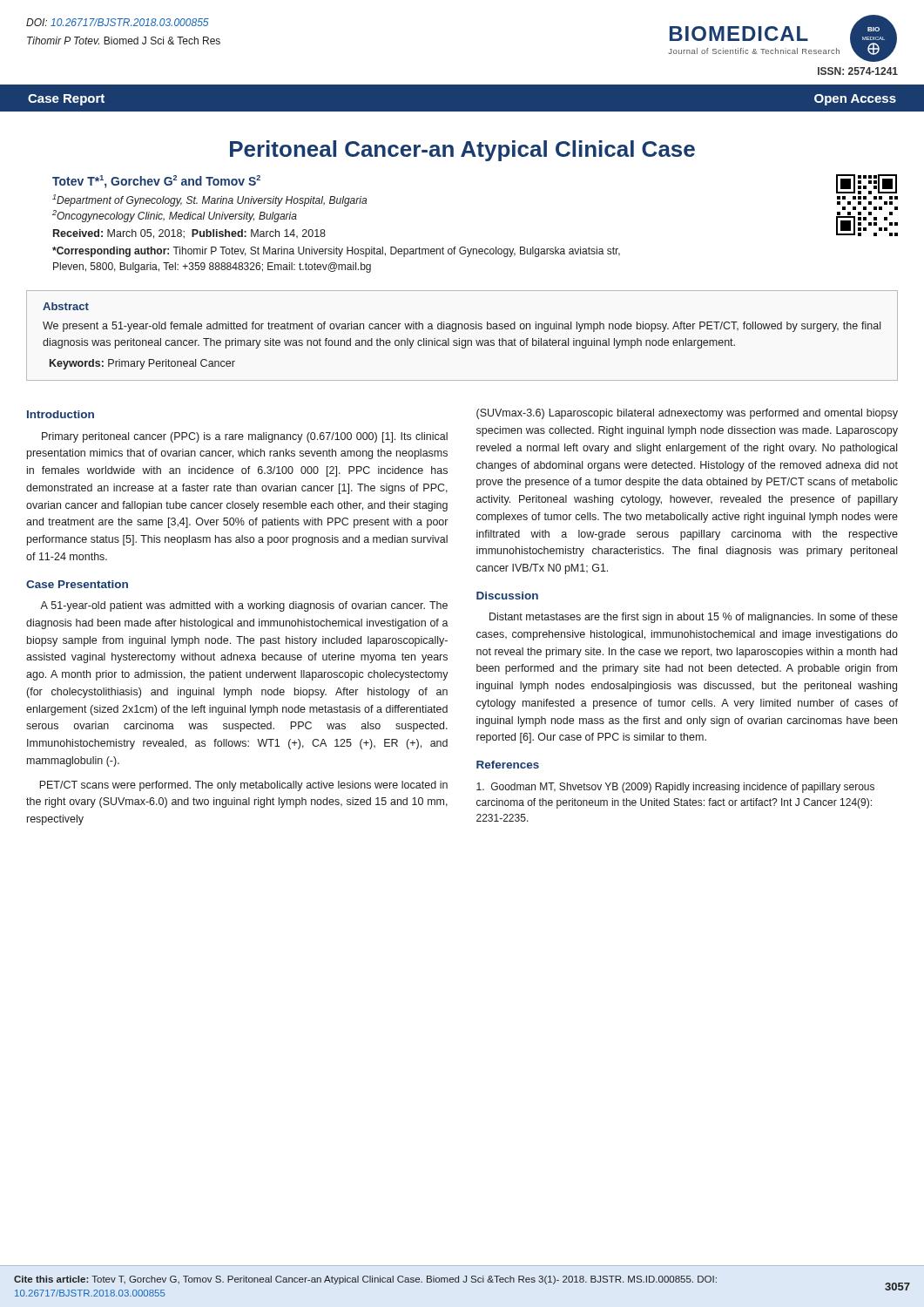Find the block on this page that starts "PET/CT scans were performed. The only metabolically"

(237, 802)
